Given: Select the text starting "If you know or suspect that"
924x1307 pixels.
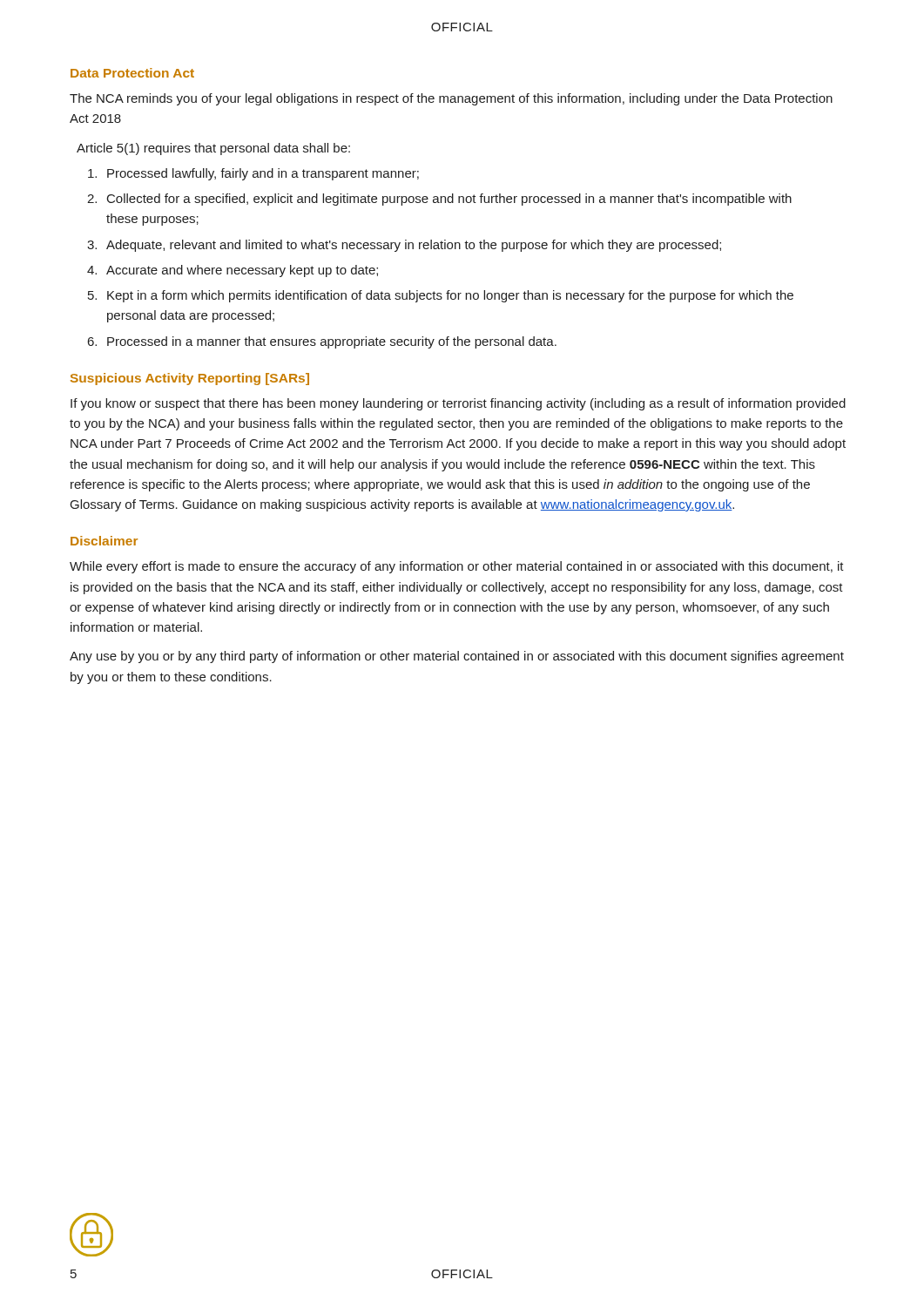Looking at the screenshot, I should [x=458, y=453].
